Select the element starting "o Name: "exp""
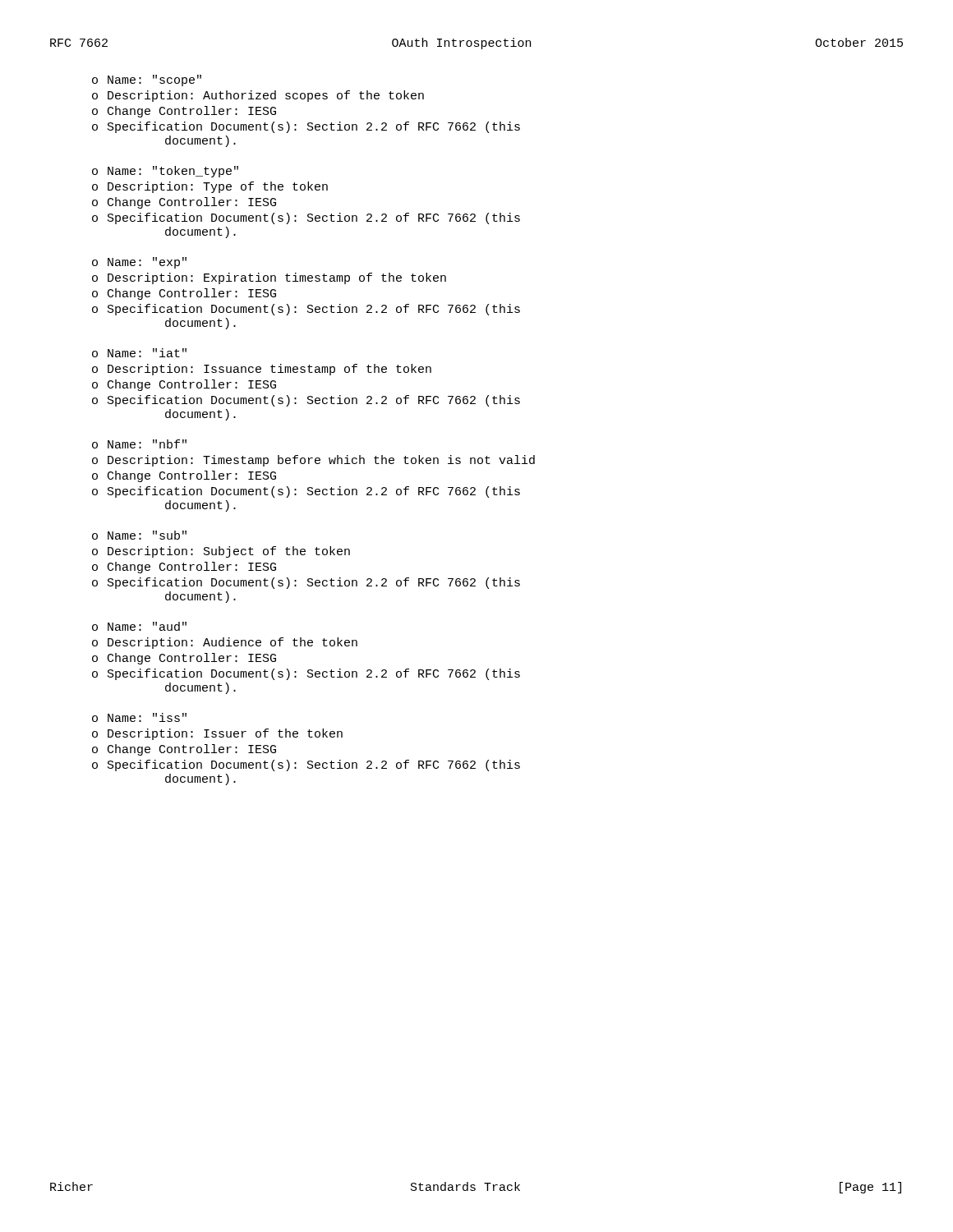Viewport: 953px width, 1232px height. pyautogui.click(x=139, y=263)
